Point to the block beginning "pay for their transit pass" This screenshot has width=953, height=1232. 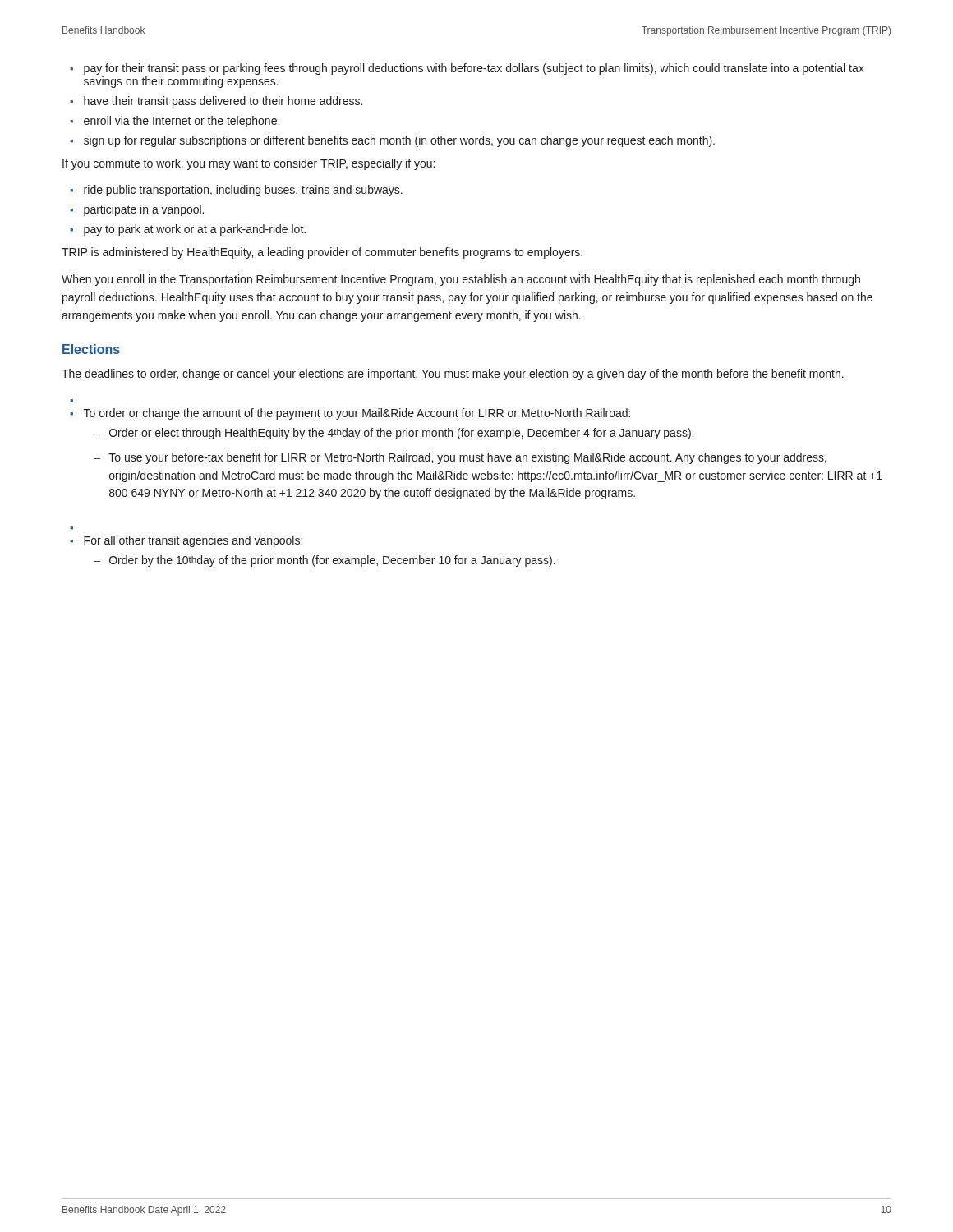[474, 75]
